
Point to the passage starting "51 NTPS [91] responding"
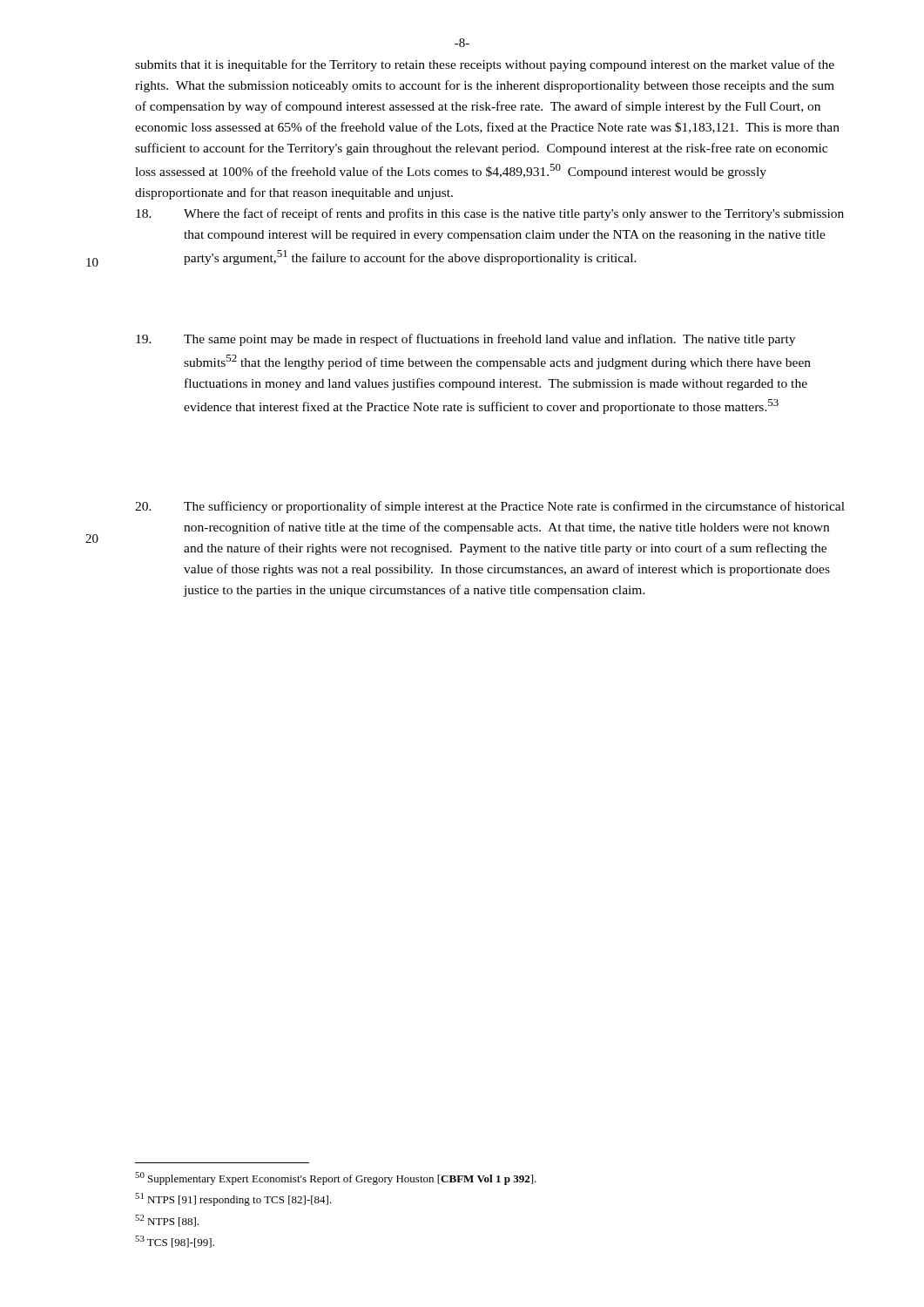click(233, 1199)
